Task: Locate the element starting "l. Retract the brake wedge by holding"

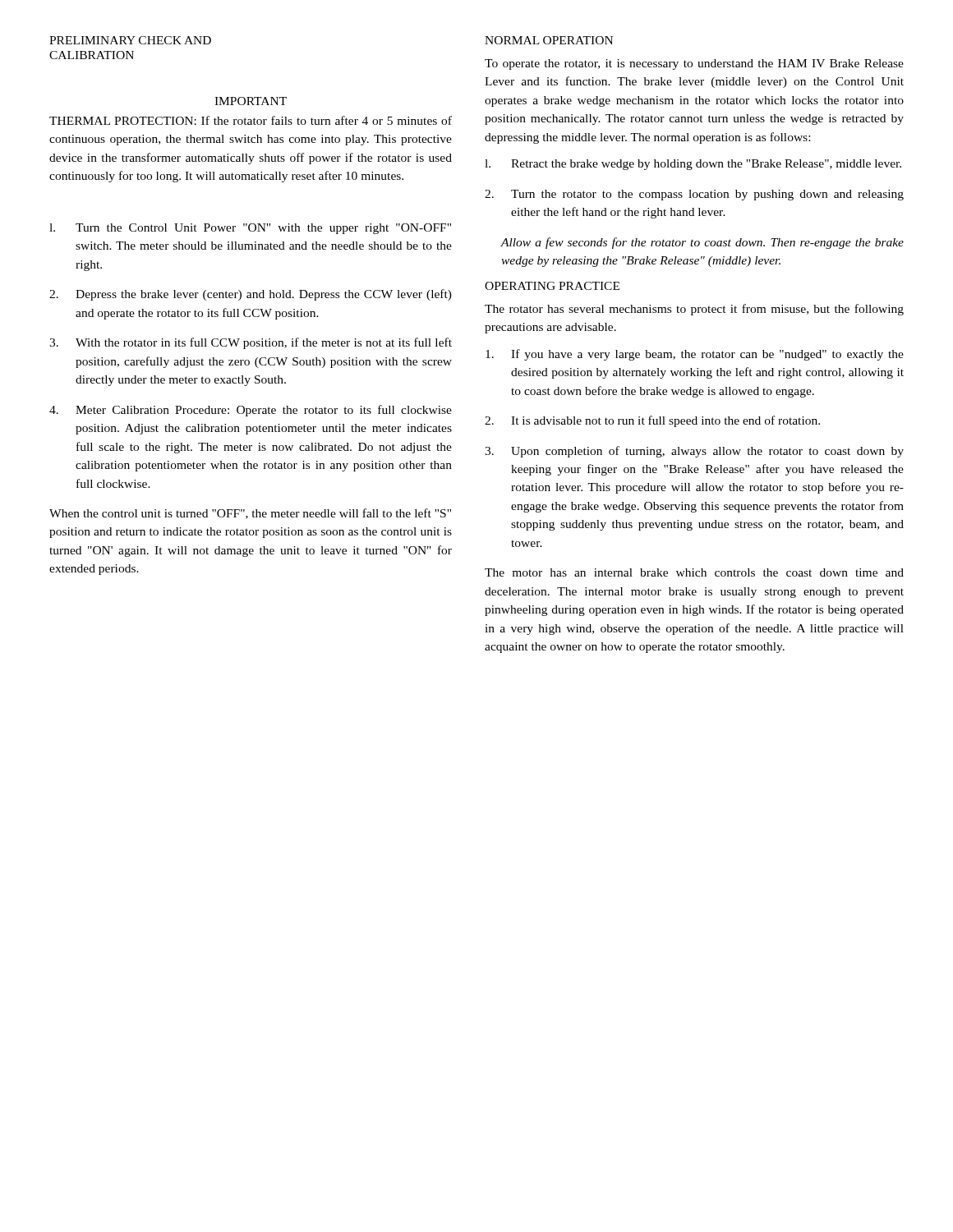Action: coord(694,164)
